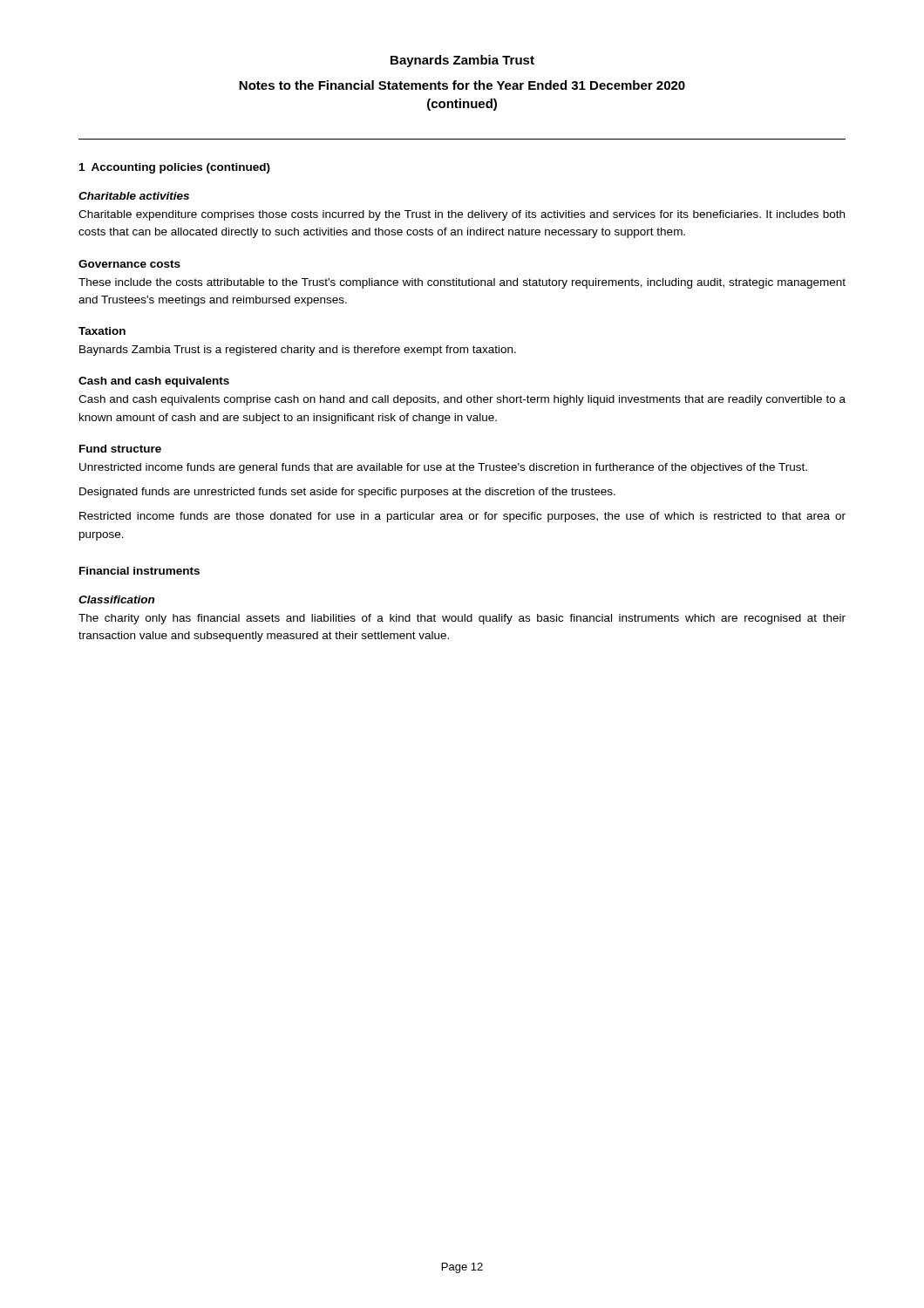Click on the section header that says "Financial instruments"

(139, 571)
